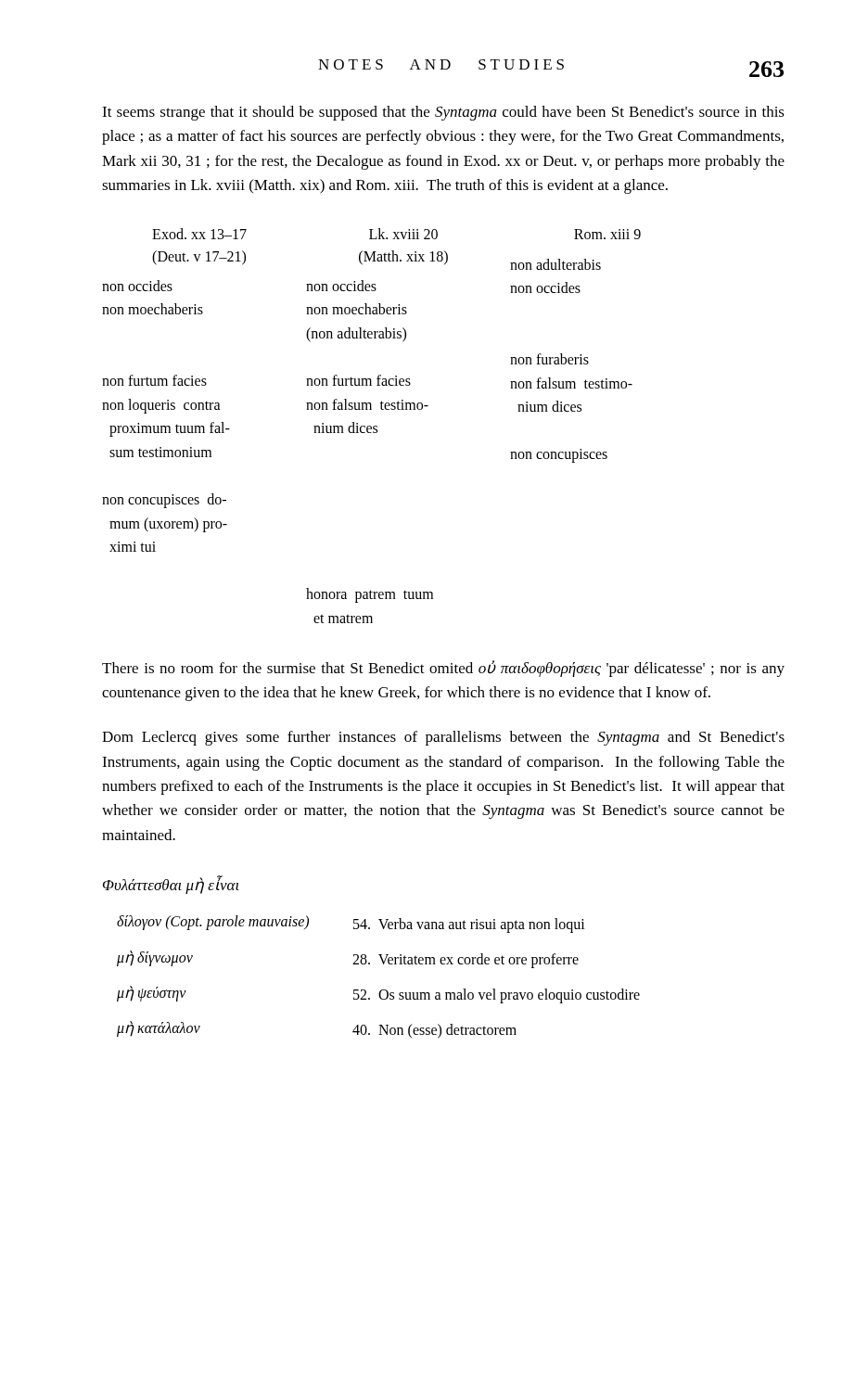Select the section header containing "Φυλάττεσθαι μὴ εἶναι"
The height and width of the screenshot is (1391, 868).
click(171, 885)
